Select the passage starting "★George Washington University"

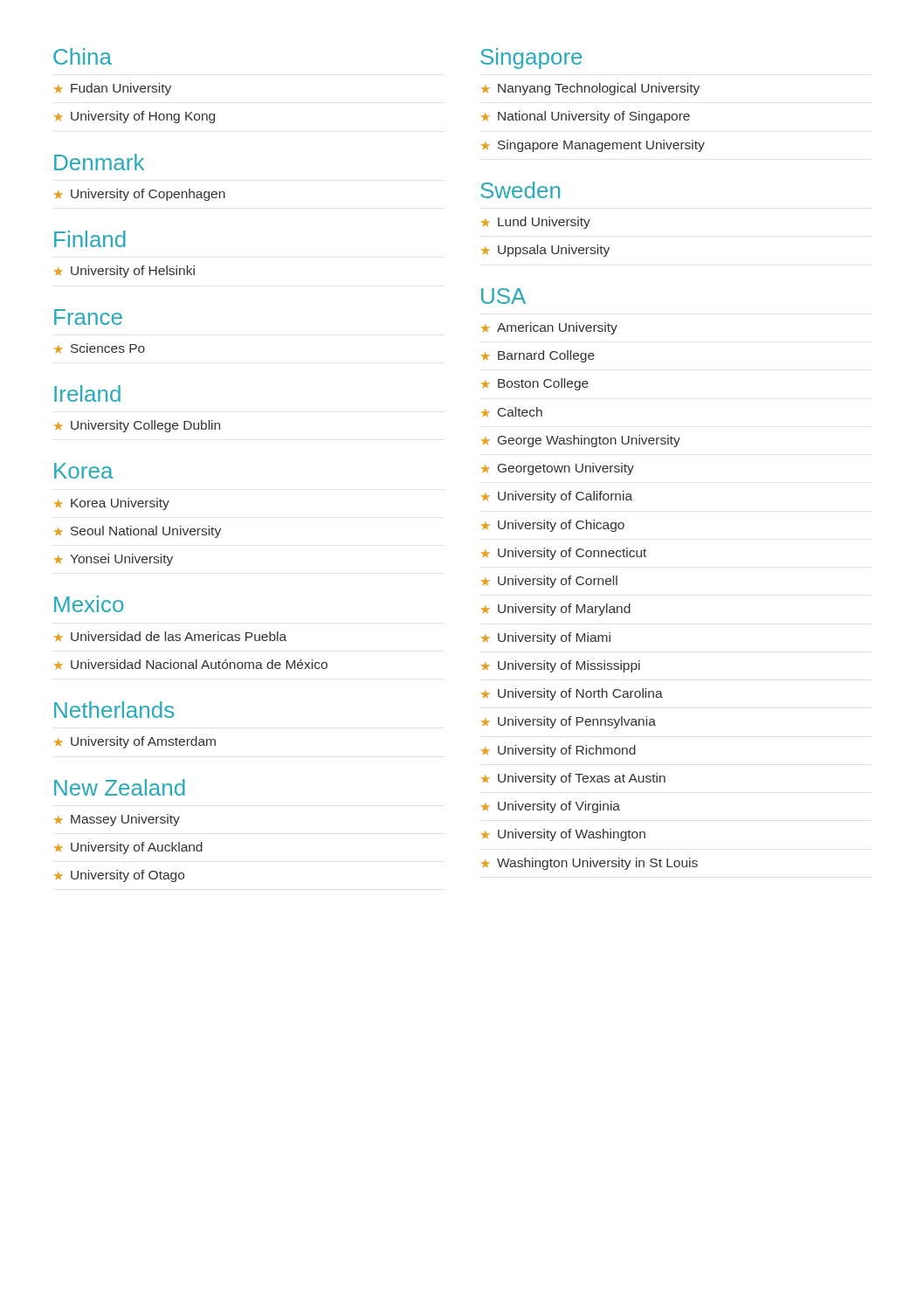(x=580, y=441)
